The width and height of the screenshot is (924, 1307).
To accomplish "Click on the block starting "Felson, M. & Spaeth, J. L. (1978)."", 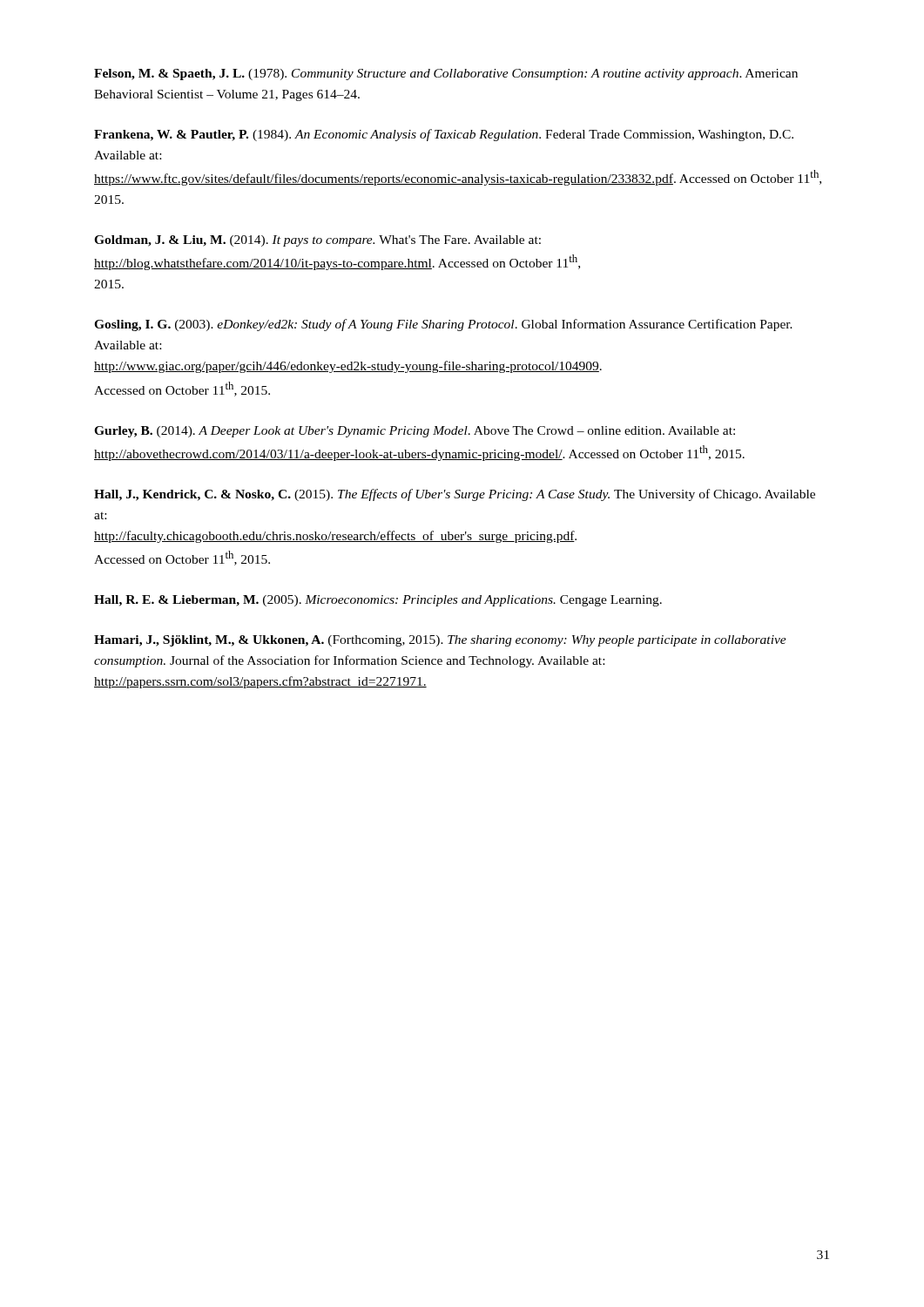I will tap(462, 84).
